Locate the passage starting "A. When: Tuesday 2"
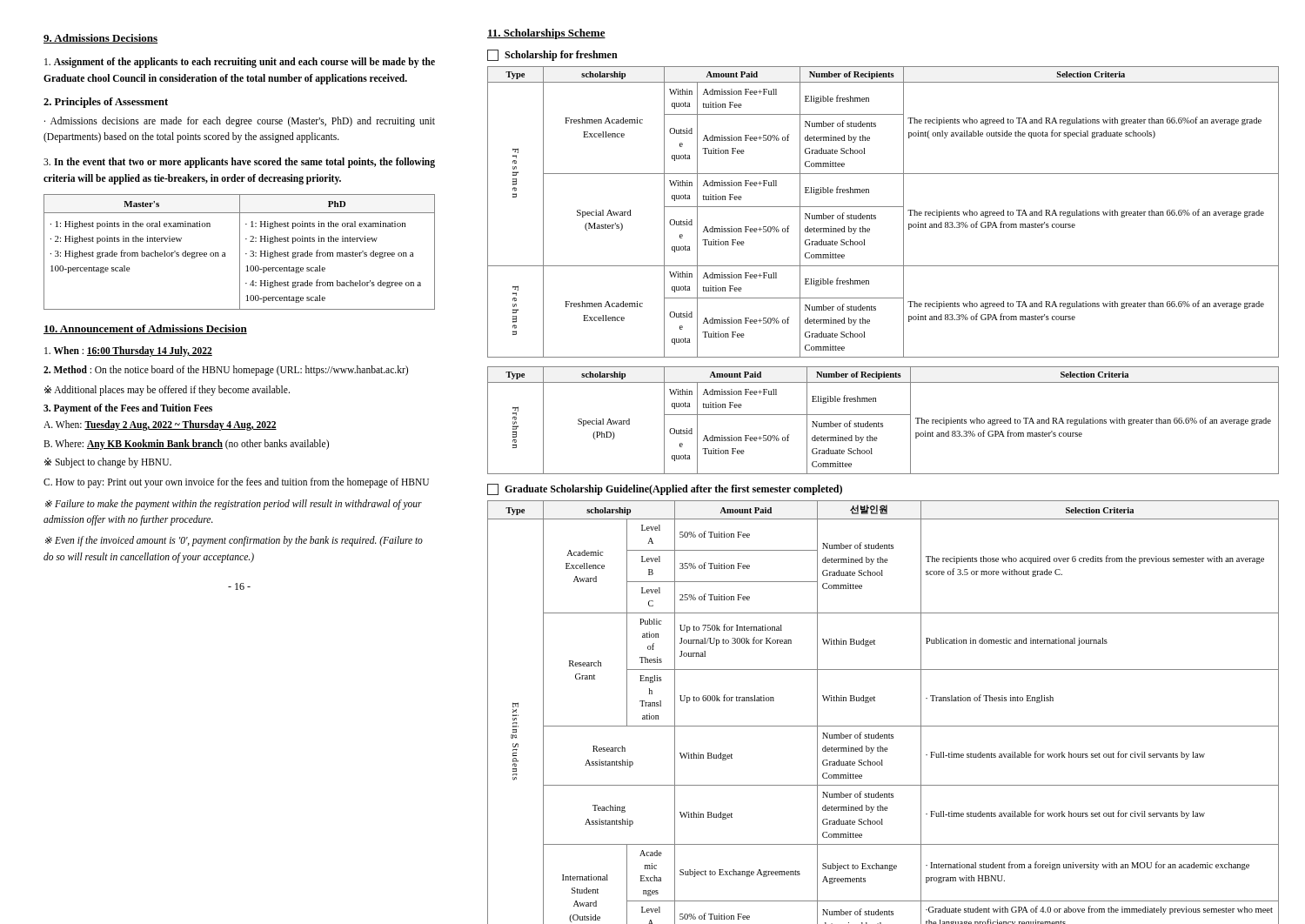The image size is (1305, 924). [x=160, y=425]
